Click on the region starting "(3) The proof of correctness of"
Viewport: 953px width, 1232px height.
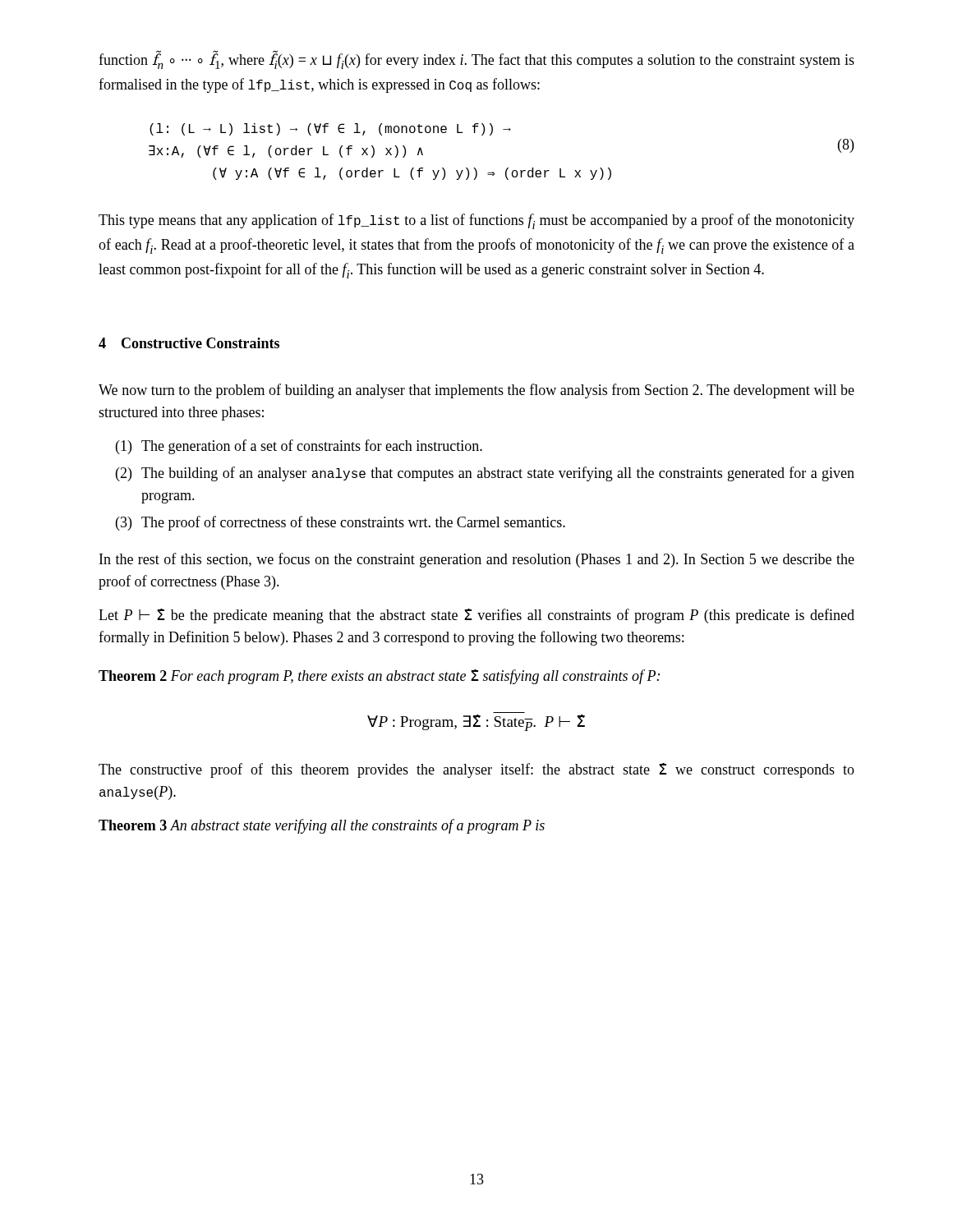(x=476, y=523)
